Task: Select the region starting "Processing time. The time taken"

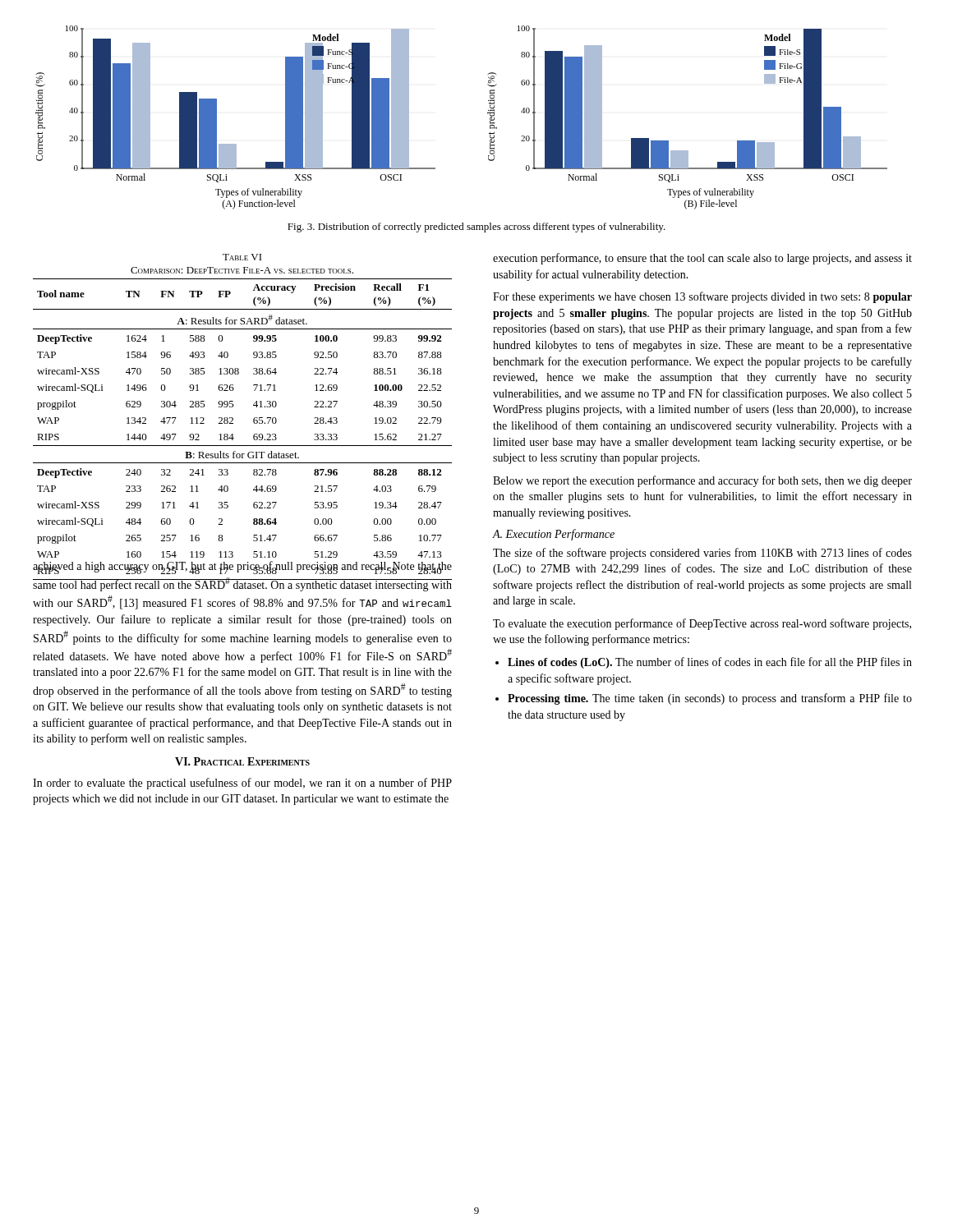Action: tap(710, 707)
